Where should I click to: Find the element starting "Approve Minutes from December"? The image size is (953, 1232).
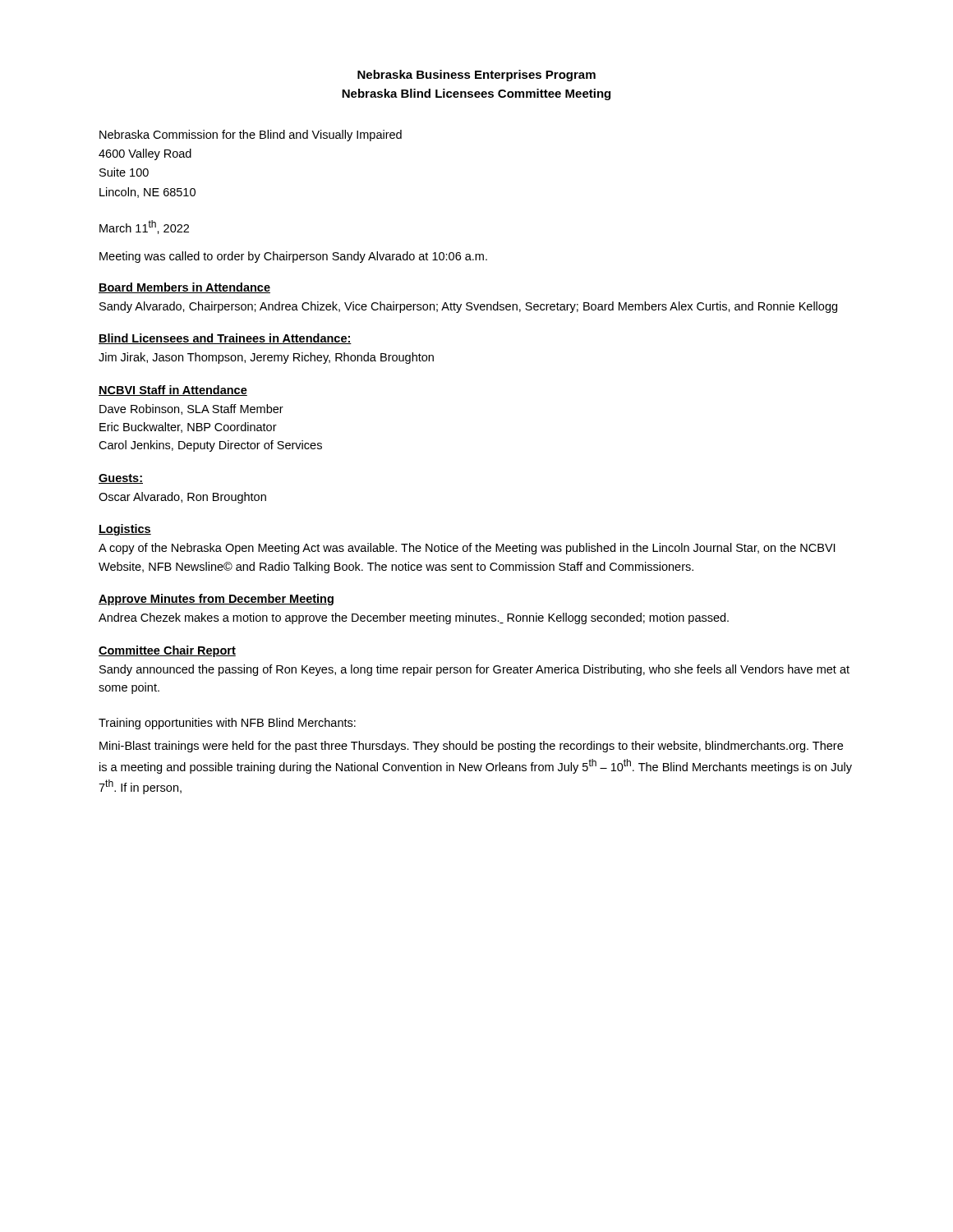point(216,599)
